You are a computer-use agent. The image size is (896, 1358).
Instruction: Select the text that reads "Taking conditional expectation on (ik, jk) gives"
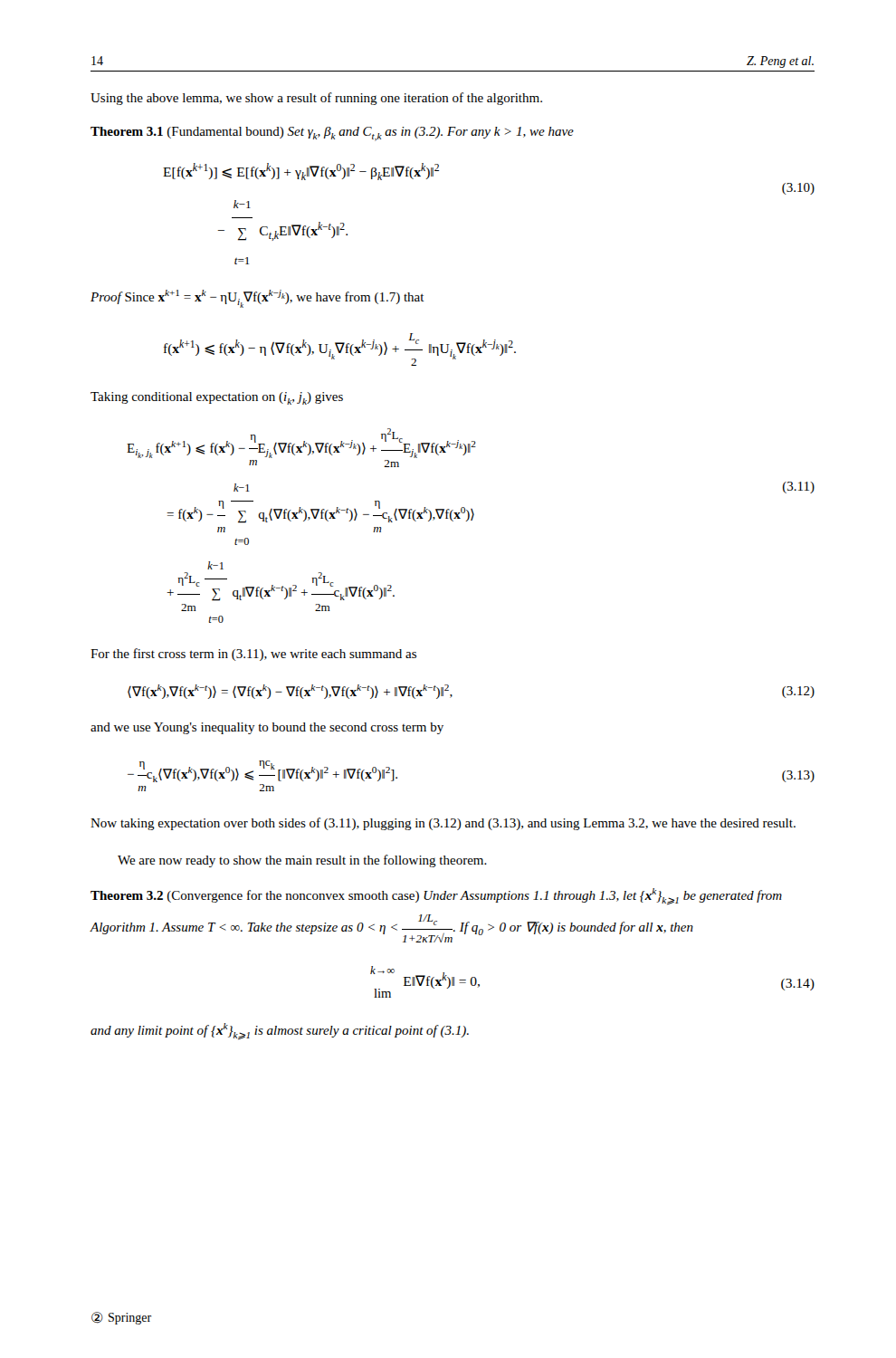click(x=217, y=398)
